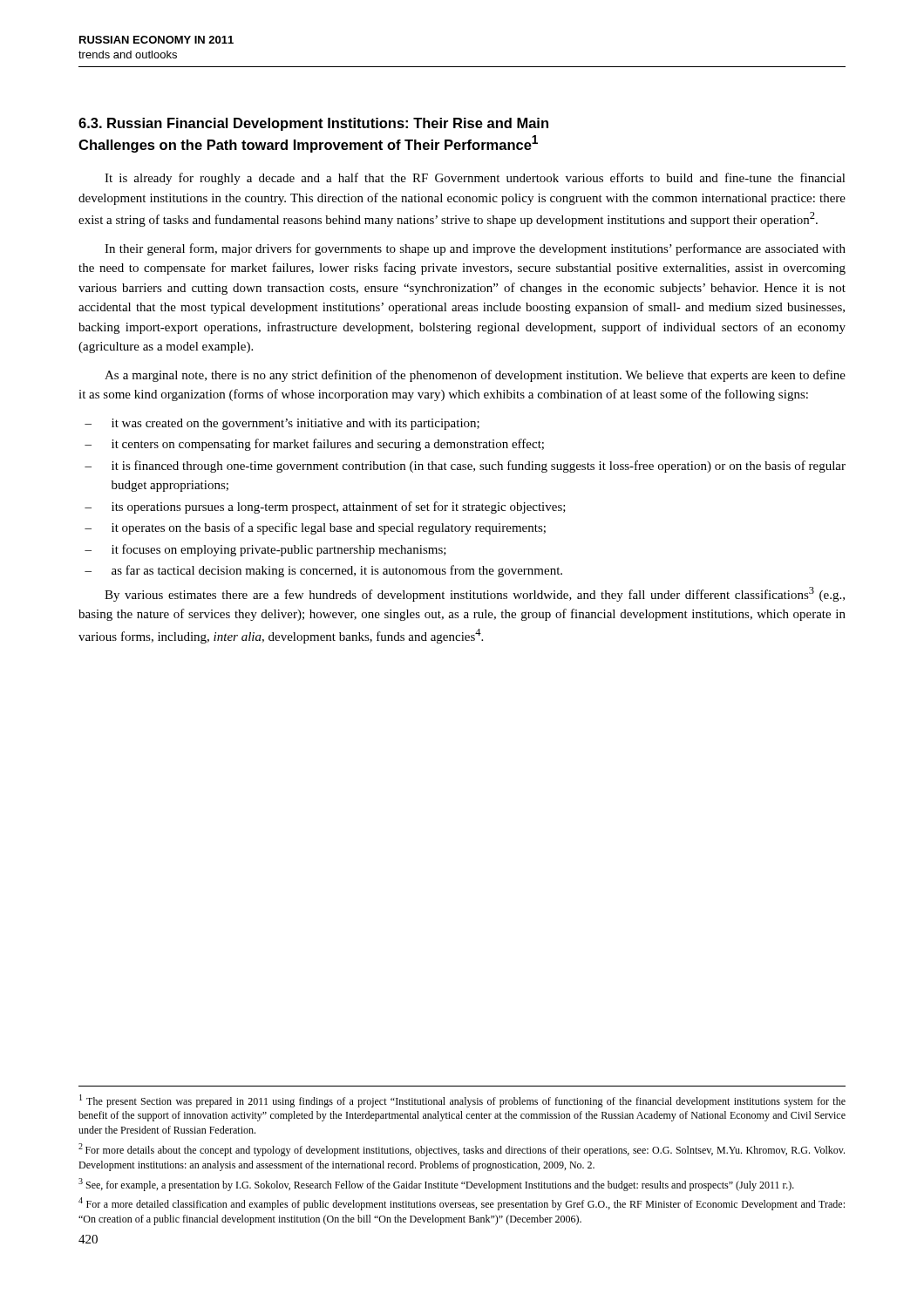Click on the region starting "– it was created on the government’s initiative"
This screenshot has height=1308, width=924.
[462, 423]
